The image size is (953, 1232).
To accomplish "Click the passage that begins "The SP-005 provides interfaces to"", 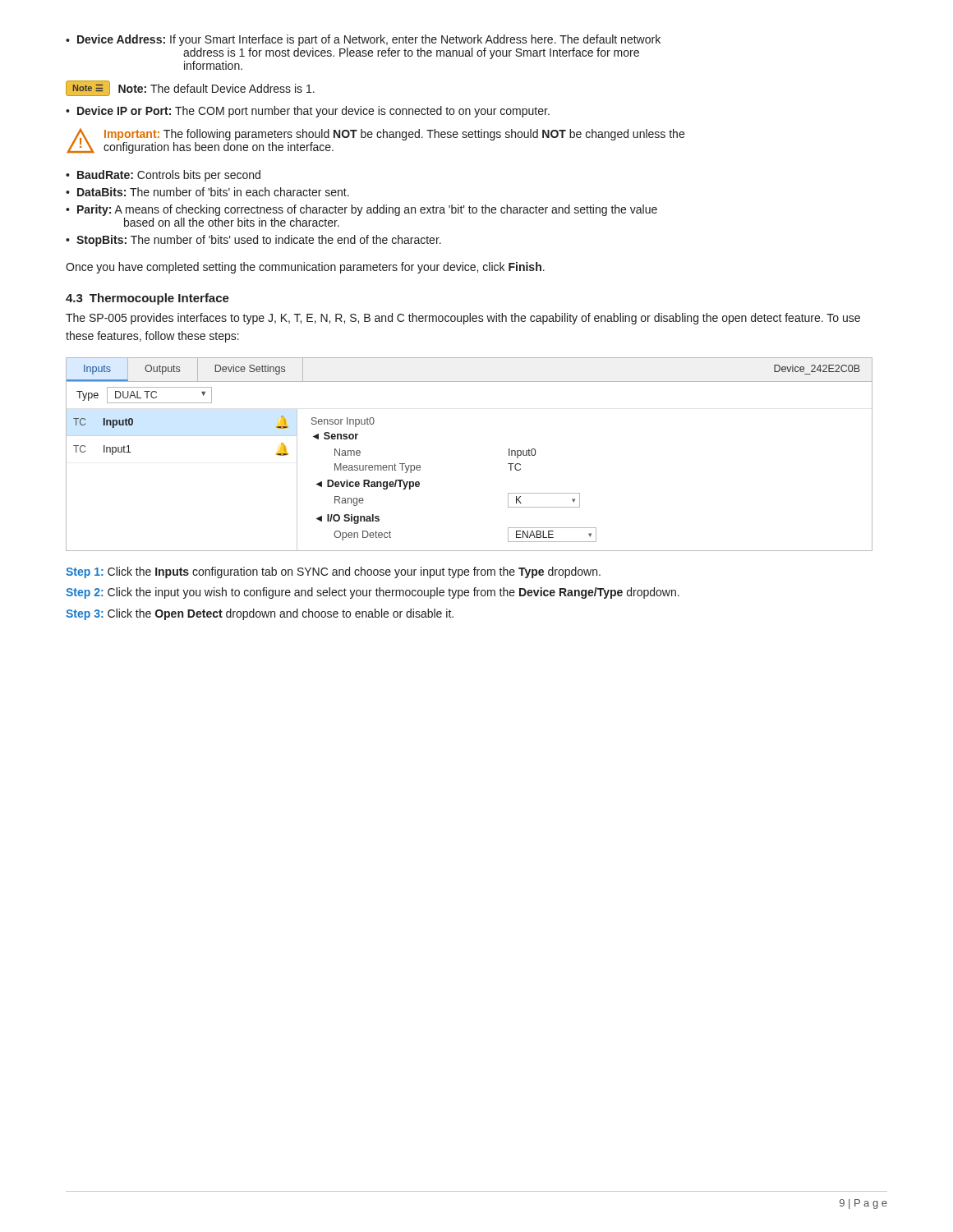I will pyautogui.click(x=463, y=327).
